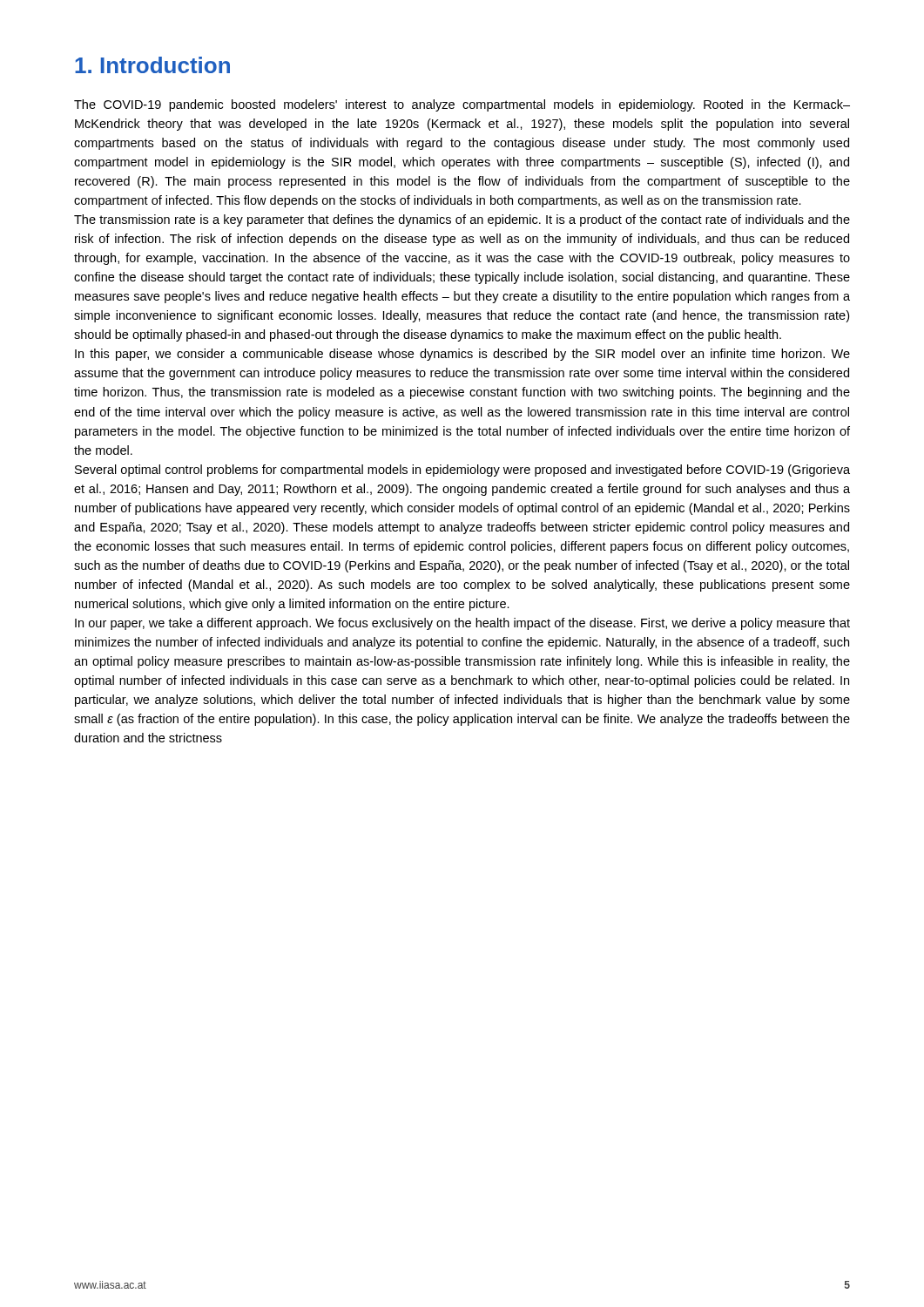Click on the text block that reads "The transmission rate is a key parameter"
The image size is (924, 1307).
(x=462, y=277)
